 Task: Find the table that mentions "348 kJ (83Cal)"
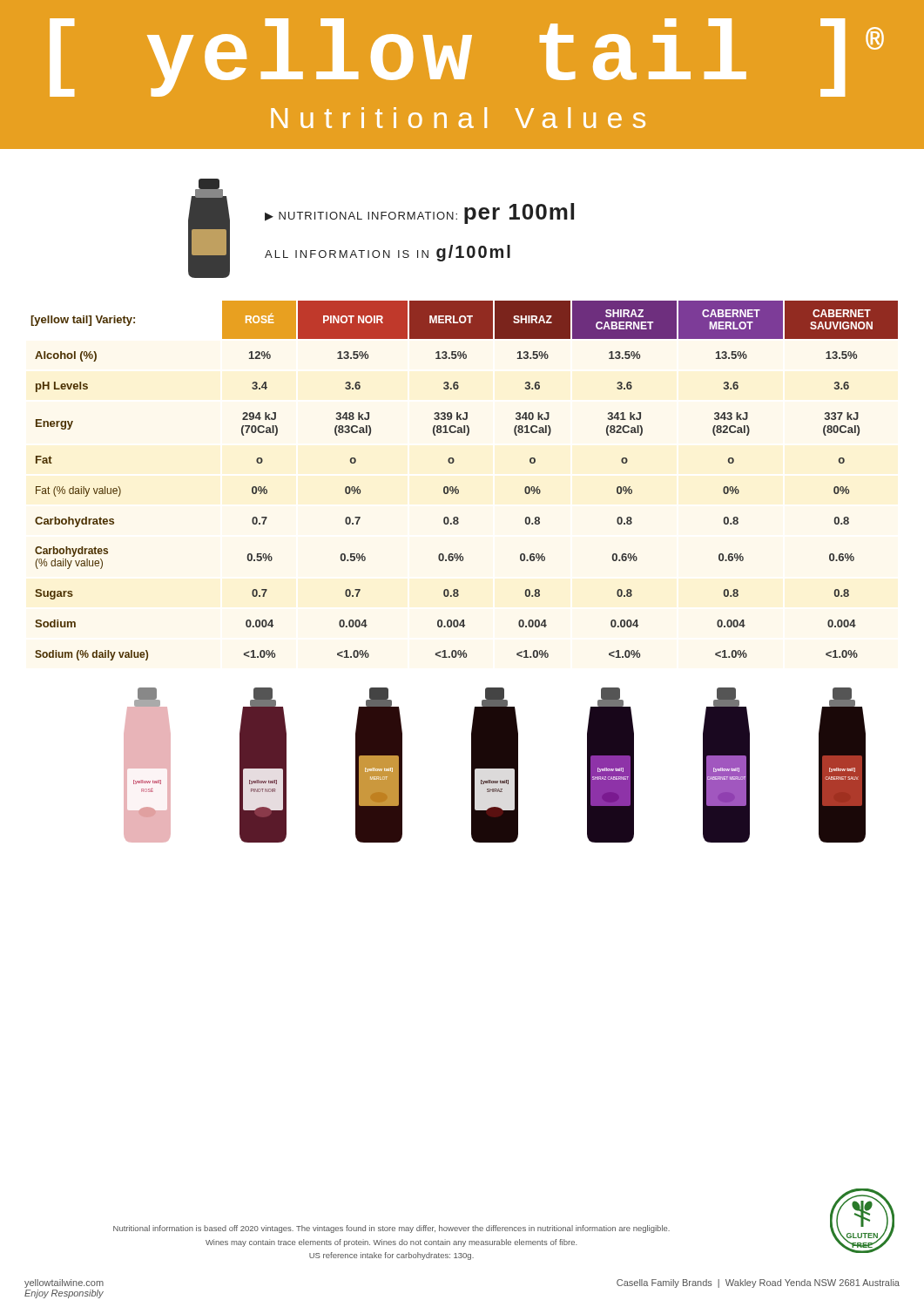coord(462,480)
